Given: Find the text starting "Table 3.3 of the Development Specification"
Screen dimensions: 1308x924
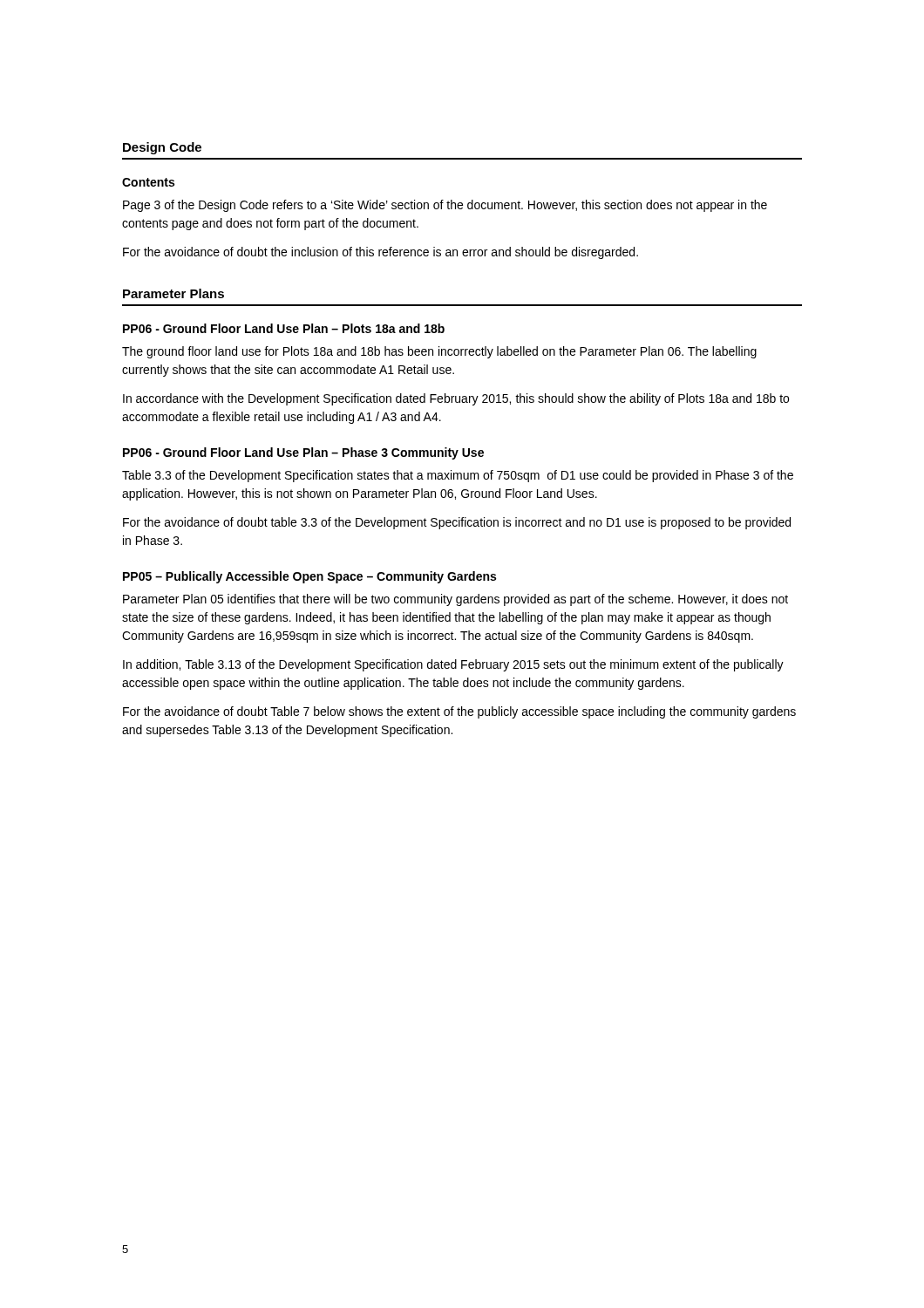Looking at the screenshot, I should pyautogui.click(x=458, y=484).
